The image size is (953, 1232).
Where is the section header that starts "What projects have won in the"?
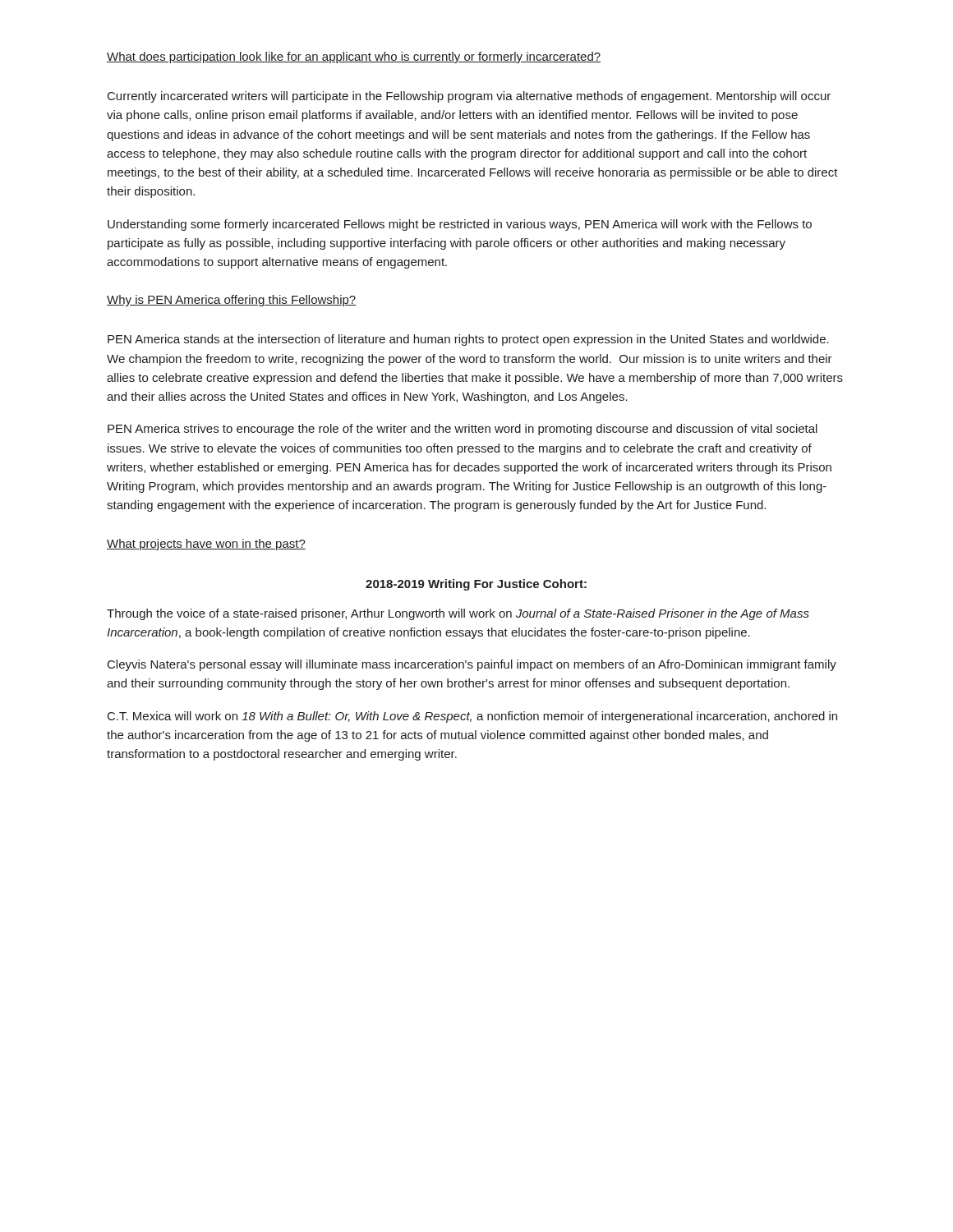(x=206, y=543)
